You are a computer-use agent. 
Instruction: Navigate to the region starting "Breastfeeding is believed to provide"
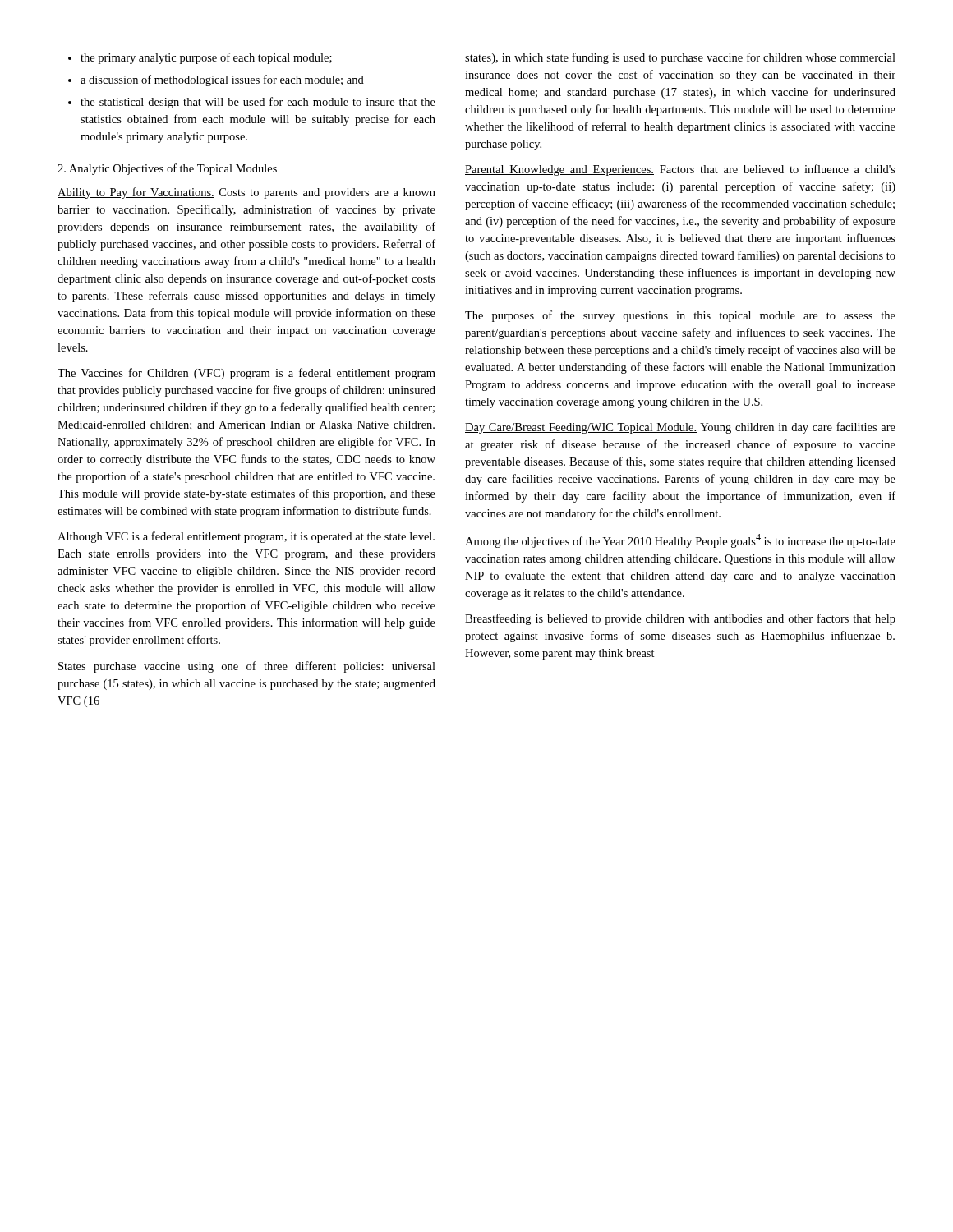pos(680,636)
